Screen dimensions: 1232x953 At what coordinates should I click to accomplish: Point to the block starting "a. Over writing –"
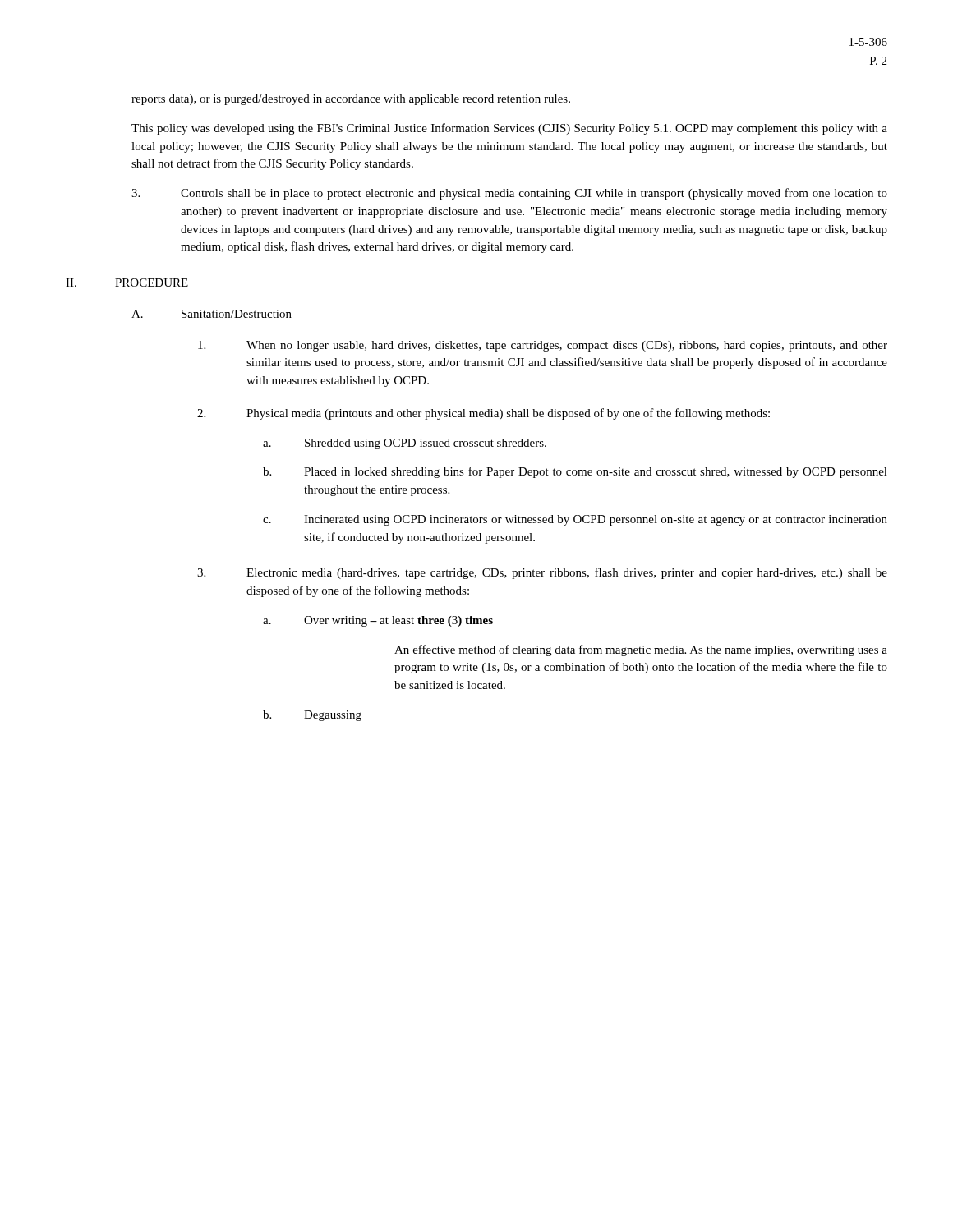click(x=378, y=621)
